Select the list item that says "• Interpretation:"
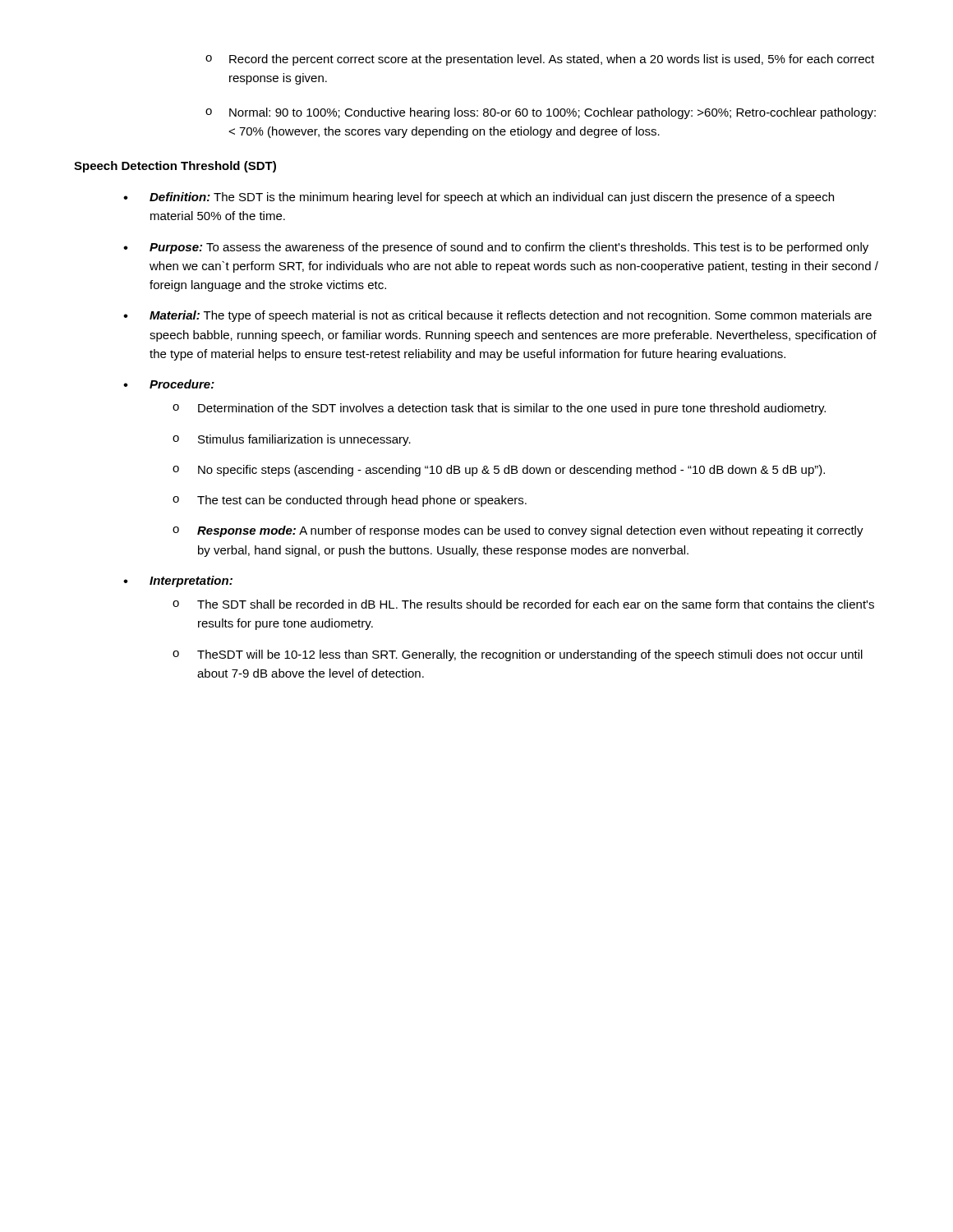Viewport: 953px width, 1232px height. coord(178,580)
